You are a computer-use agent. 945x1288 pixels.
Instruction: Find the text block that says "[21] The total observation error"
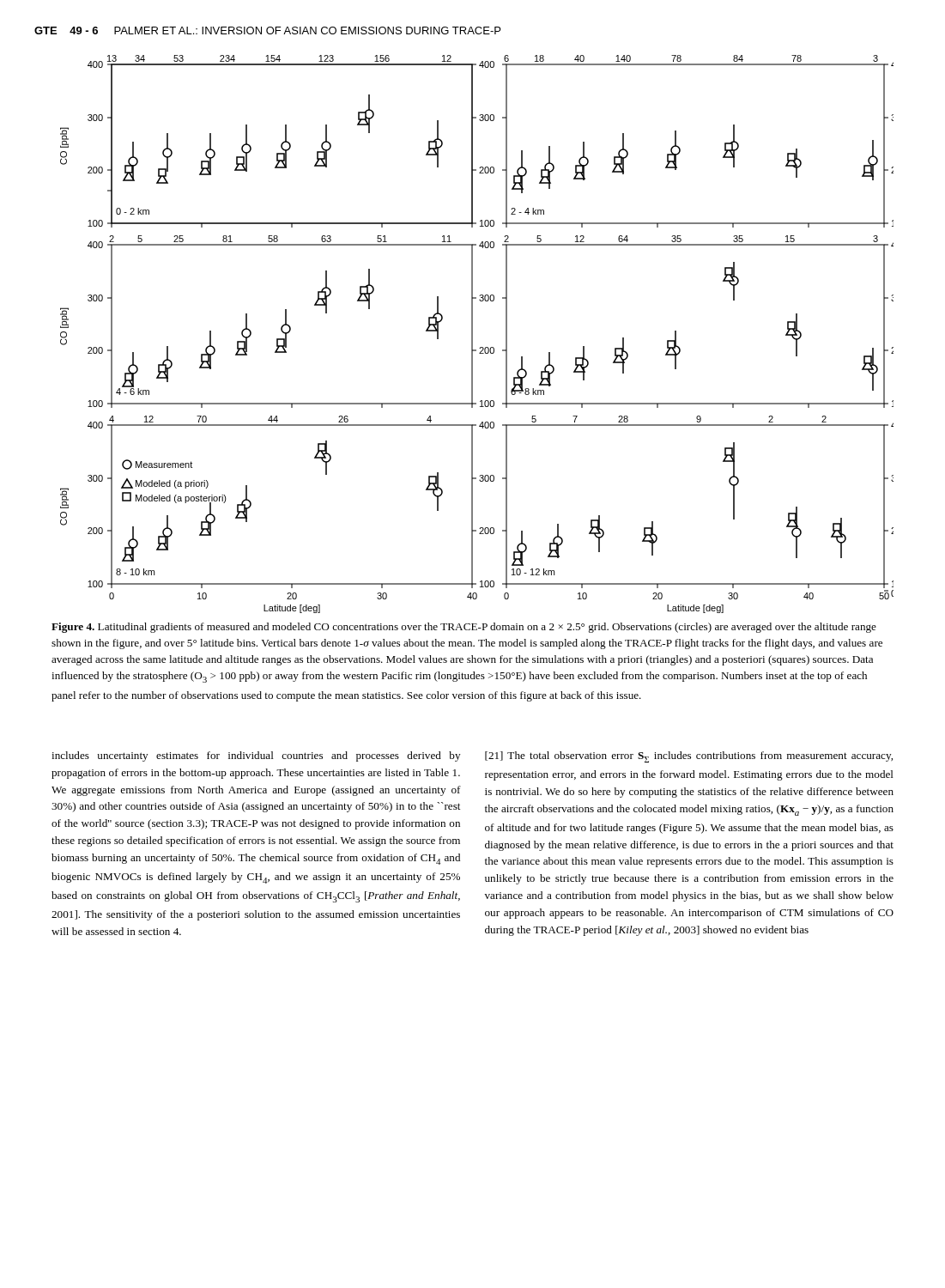689,842
